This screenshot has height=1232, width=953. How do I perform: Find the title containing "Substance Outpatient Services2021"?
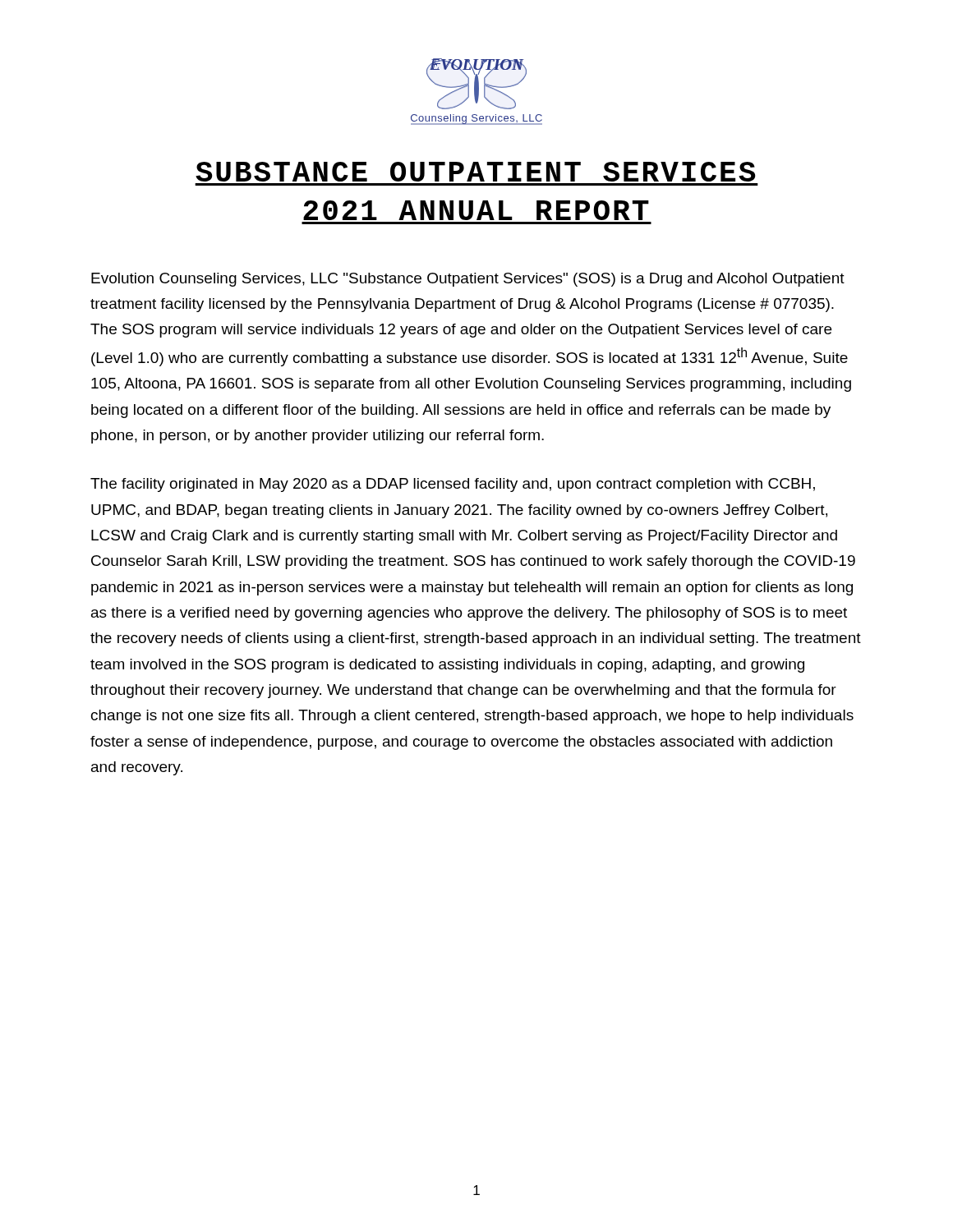[x=476, y=194]
